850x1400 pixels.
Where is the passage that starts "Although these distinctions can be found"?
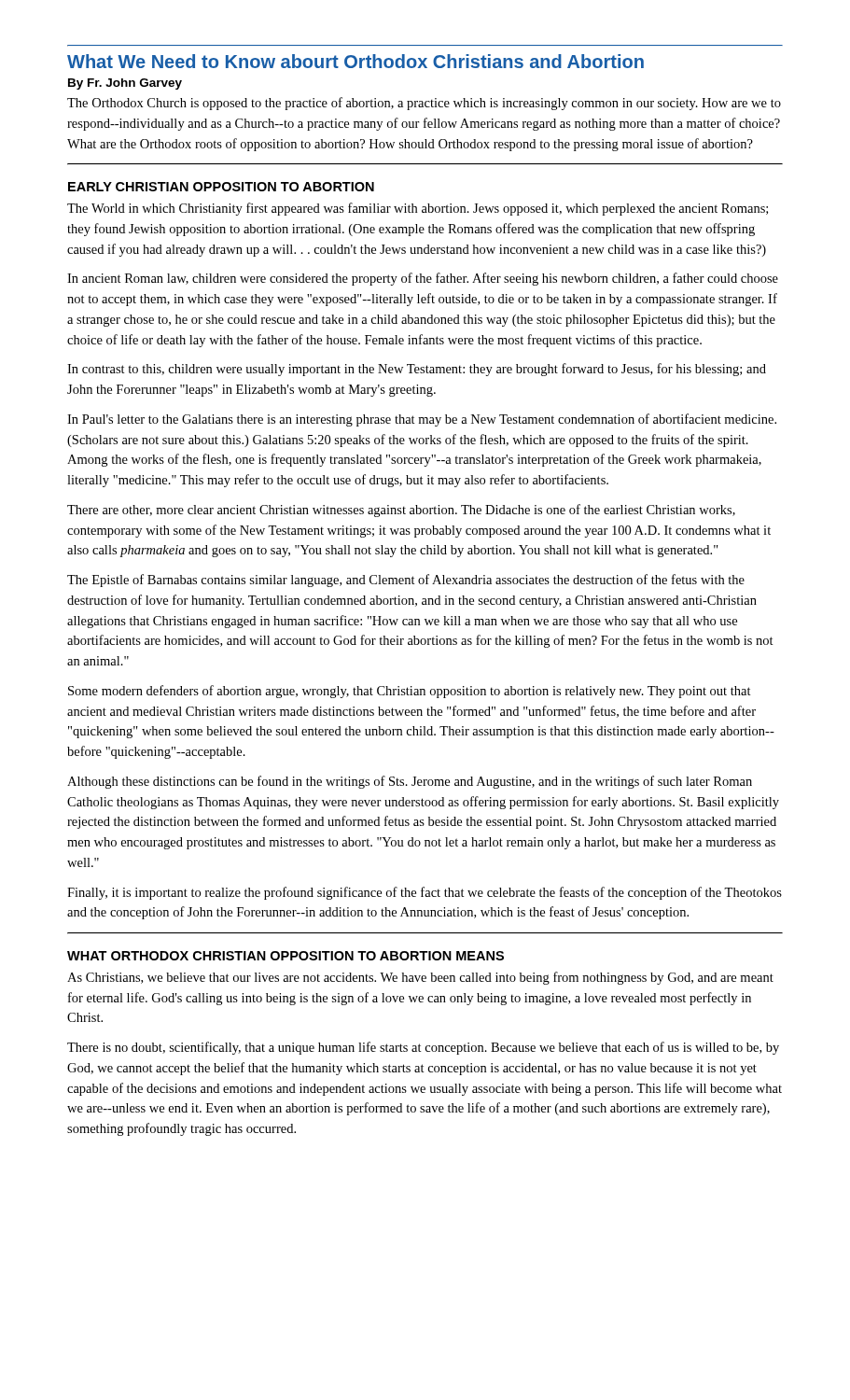pos(423,822)
